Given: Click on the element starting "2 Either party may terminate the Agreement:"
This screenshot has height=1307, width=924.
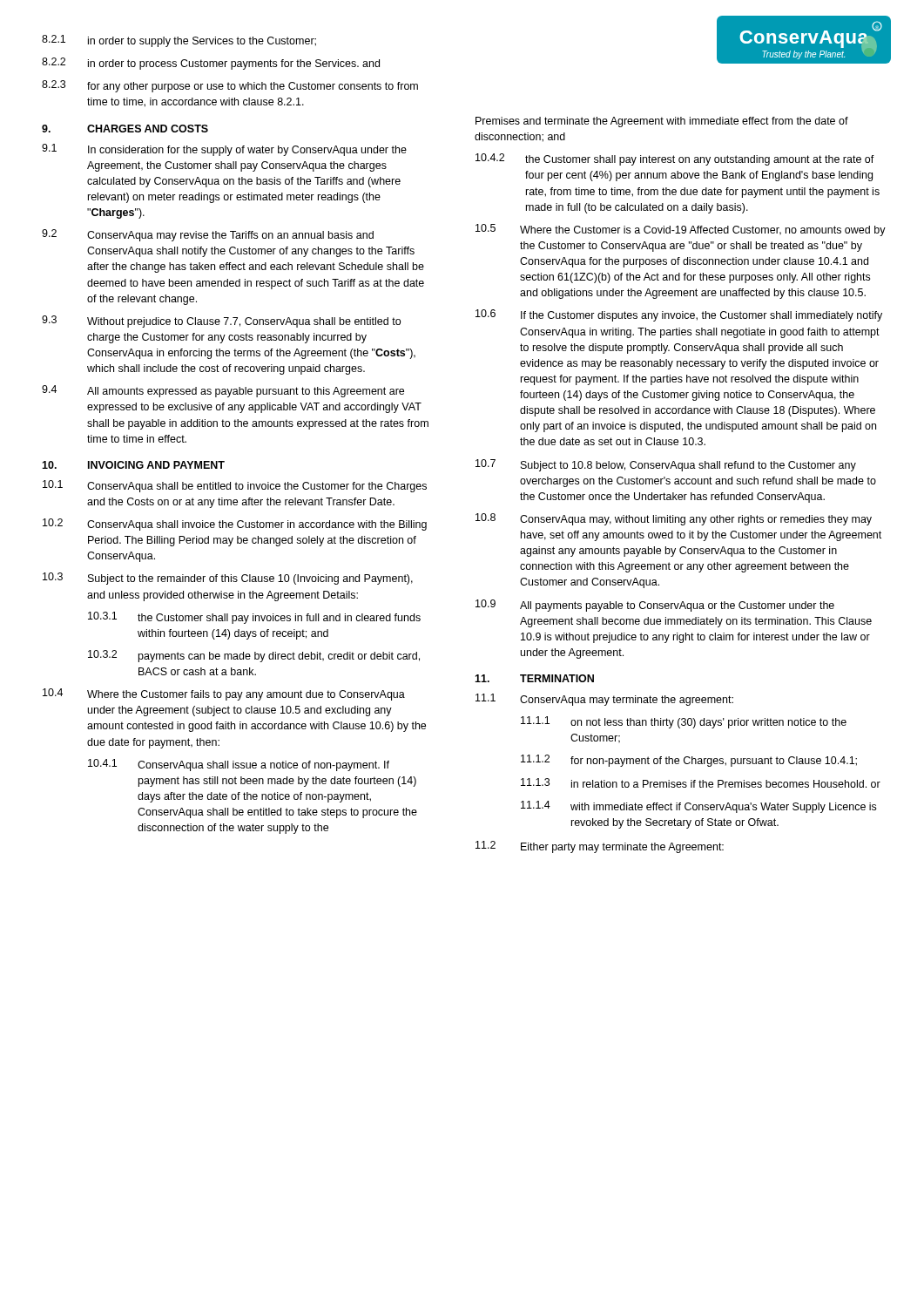Looking at the screenshot, I should click(681, 847).
